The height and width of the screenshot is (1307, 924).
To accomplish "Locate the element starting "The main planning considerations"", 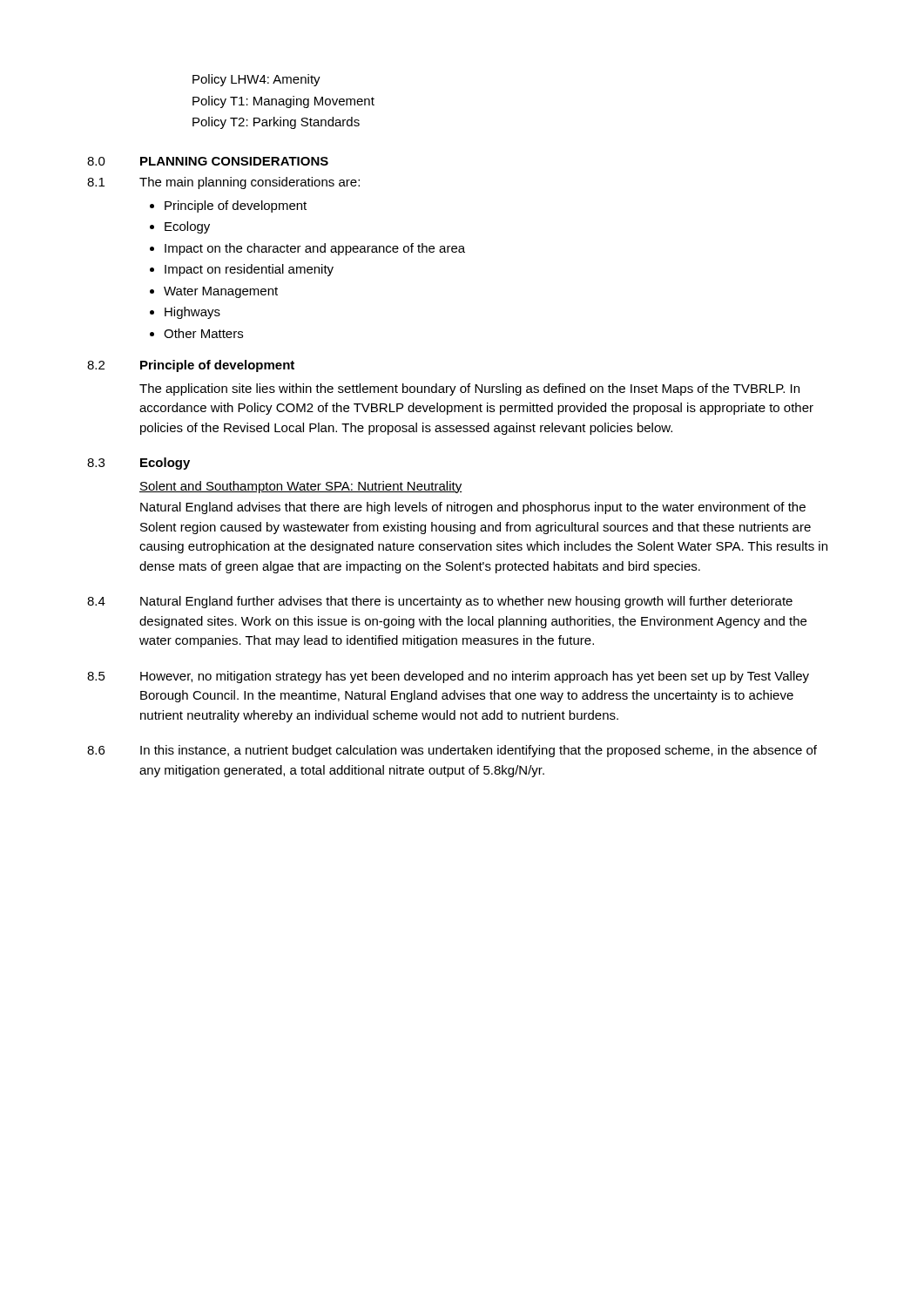I will coord(250,182).
